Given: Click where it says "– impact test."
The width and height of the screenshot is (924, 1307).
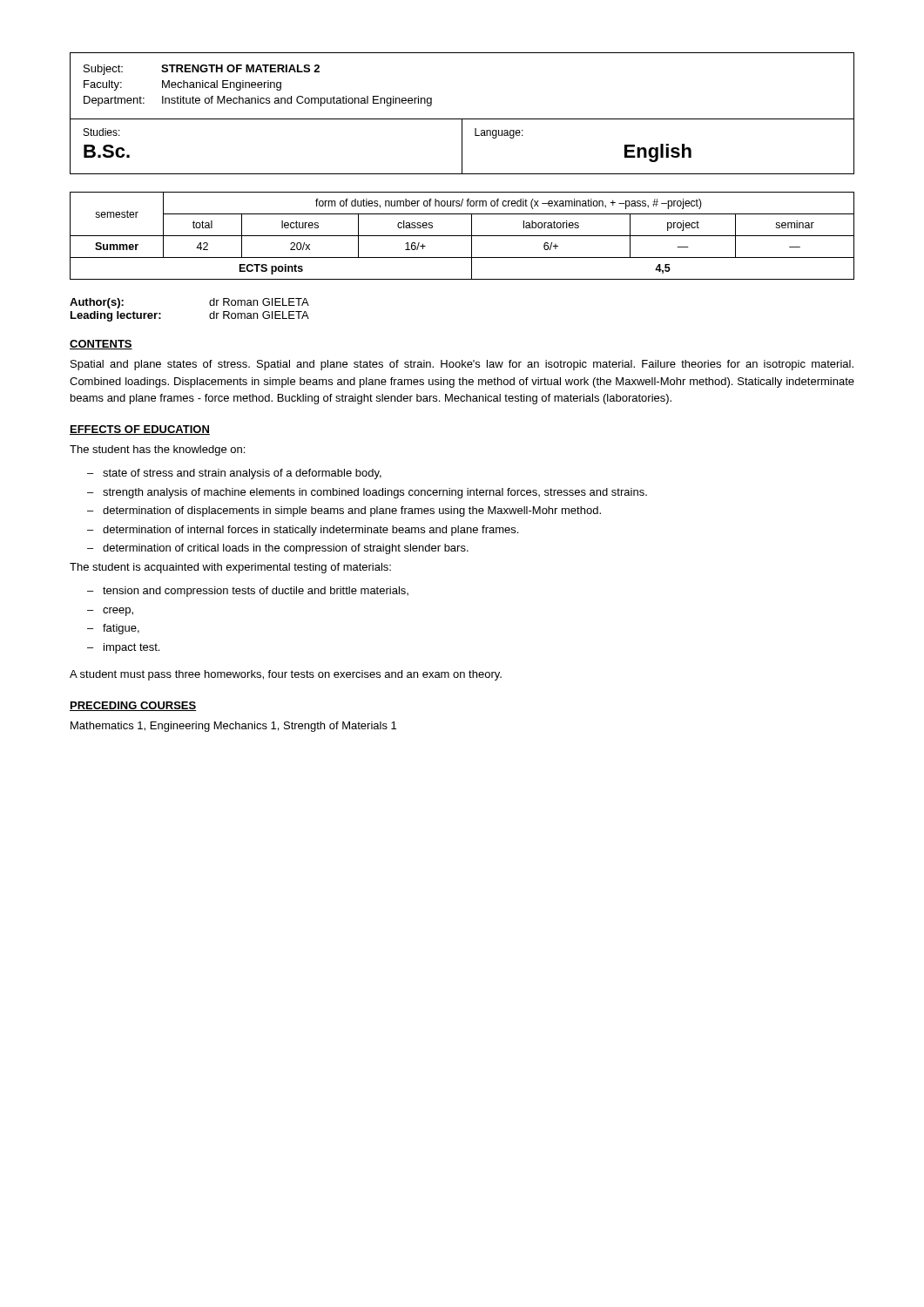Looking at the screenshot, I should click(123, 648).
